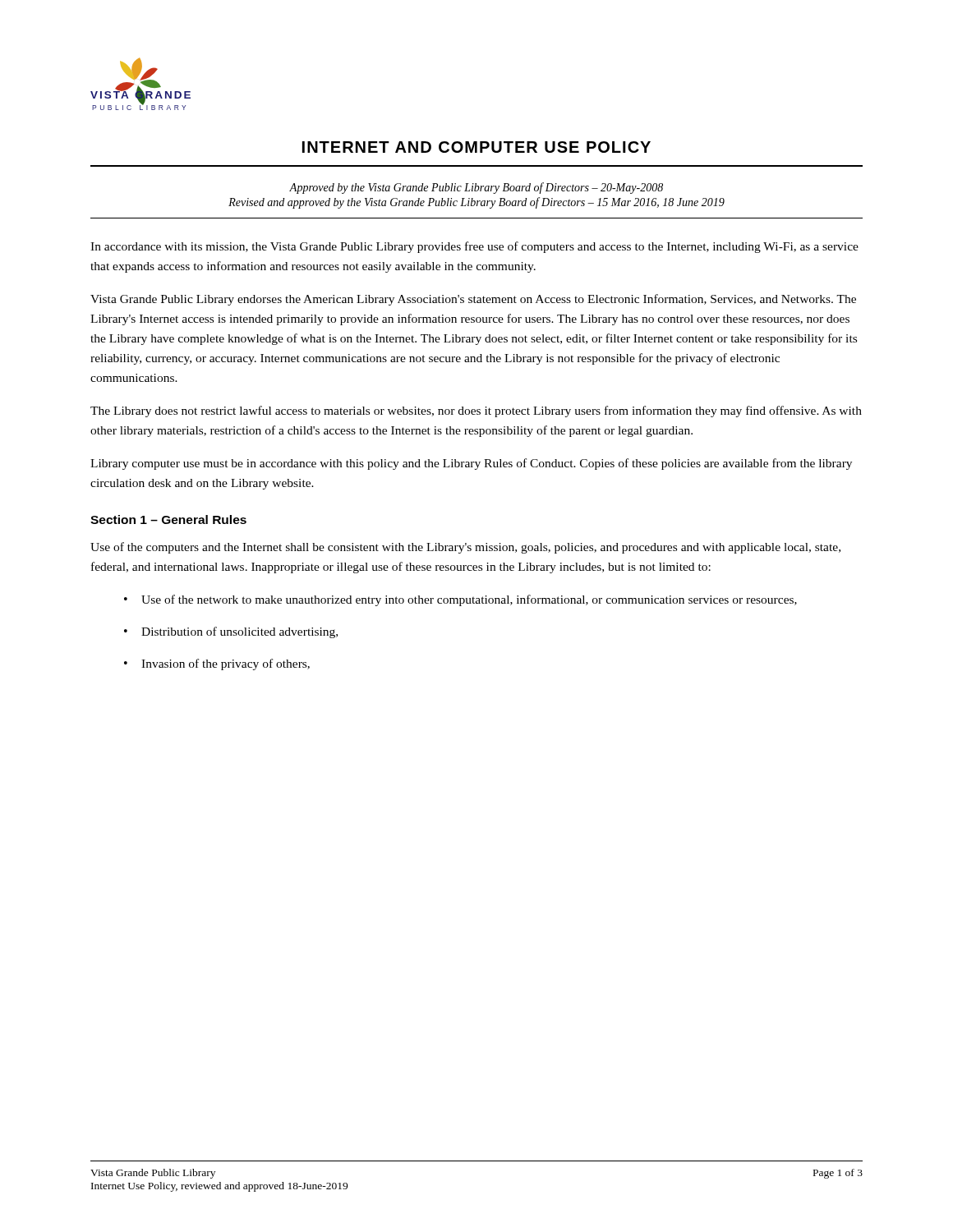The height and width of the screenshot is (1232, 953).
Task: Navigate to the region starting "In accordance with its mission, the Vista"
Action: point(474,256)
